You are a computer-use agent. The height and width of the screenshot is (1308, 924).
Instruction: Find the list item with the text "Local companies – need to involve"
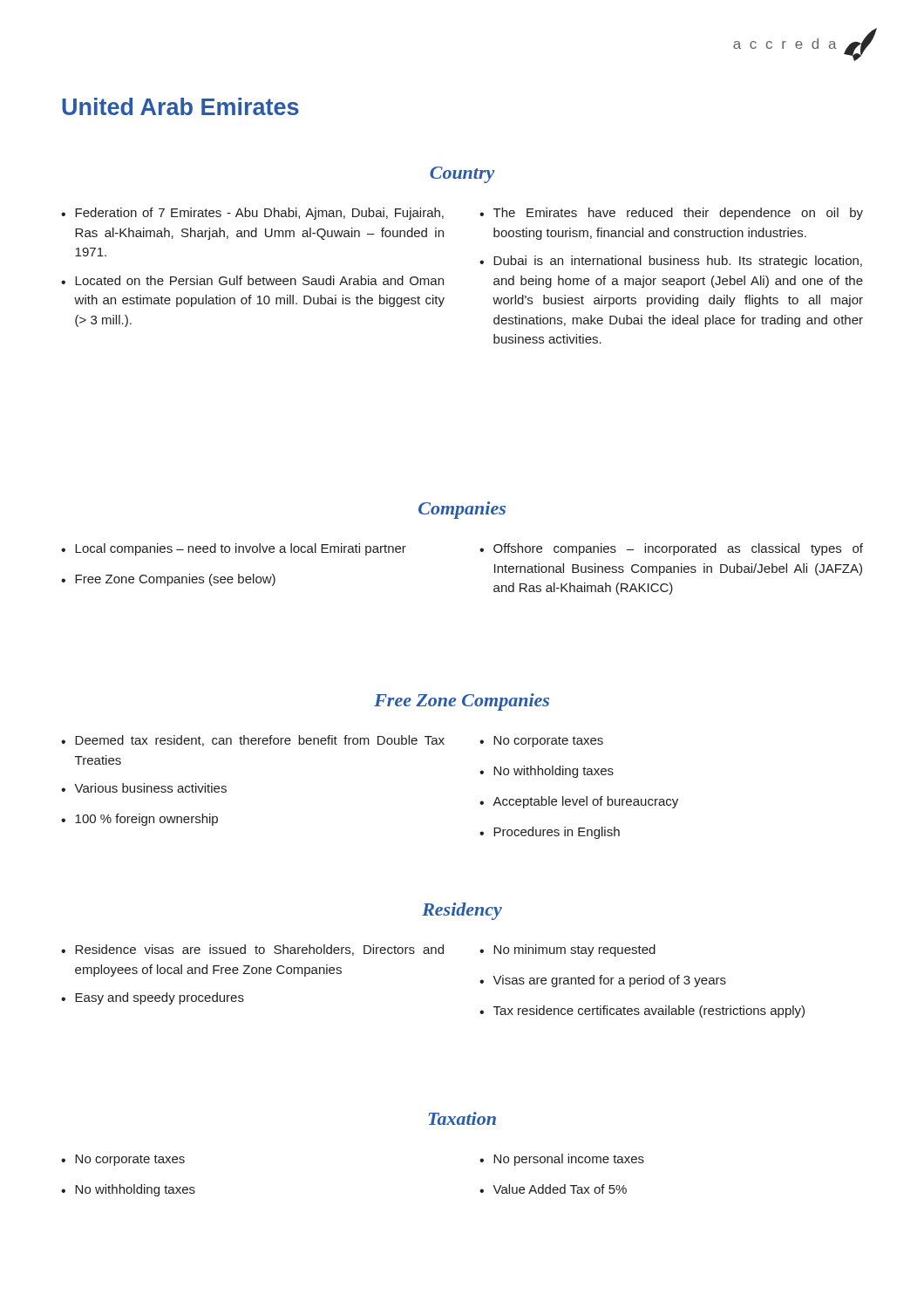click(x=240, y=548)
